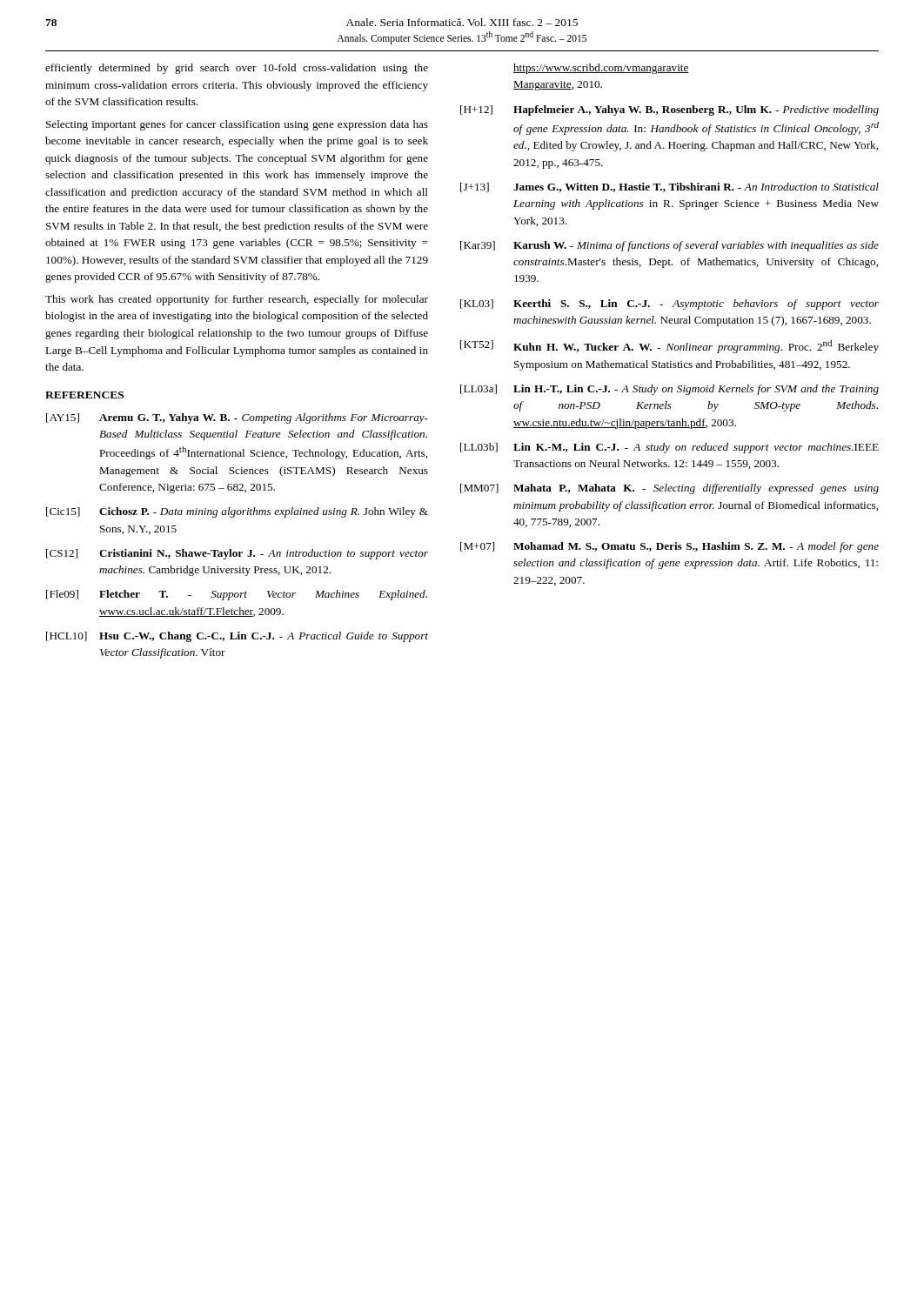Screen dimensions: 1305x924
Task: Locate the block of text that opens with "[HCL10] Hsu C.-W., Chang C.-C.,"
Action: click(237, 644)
